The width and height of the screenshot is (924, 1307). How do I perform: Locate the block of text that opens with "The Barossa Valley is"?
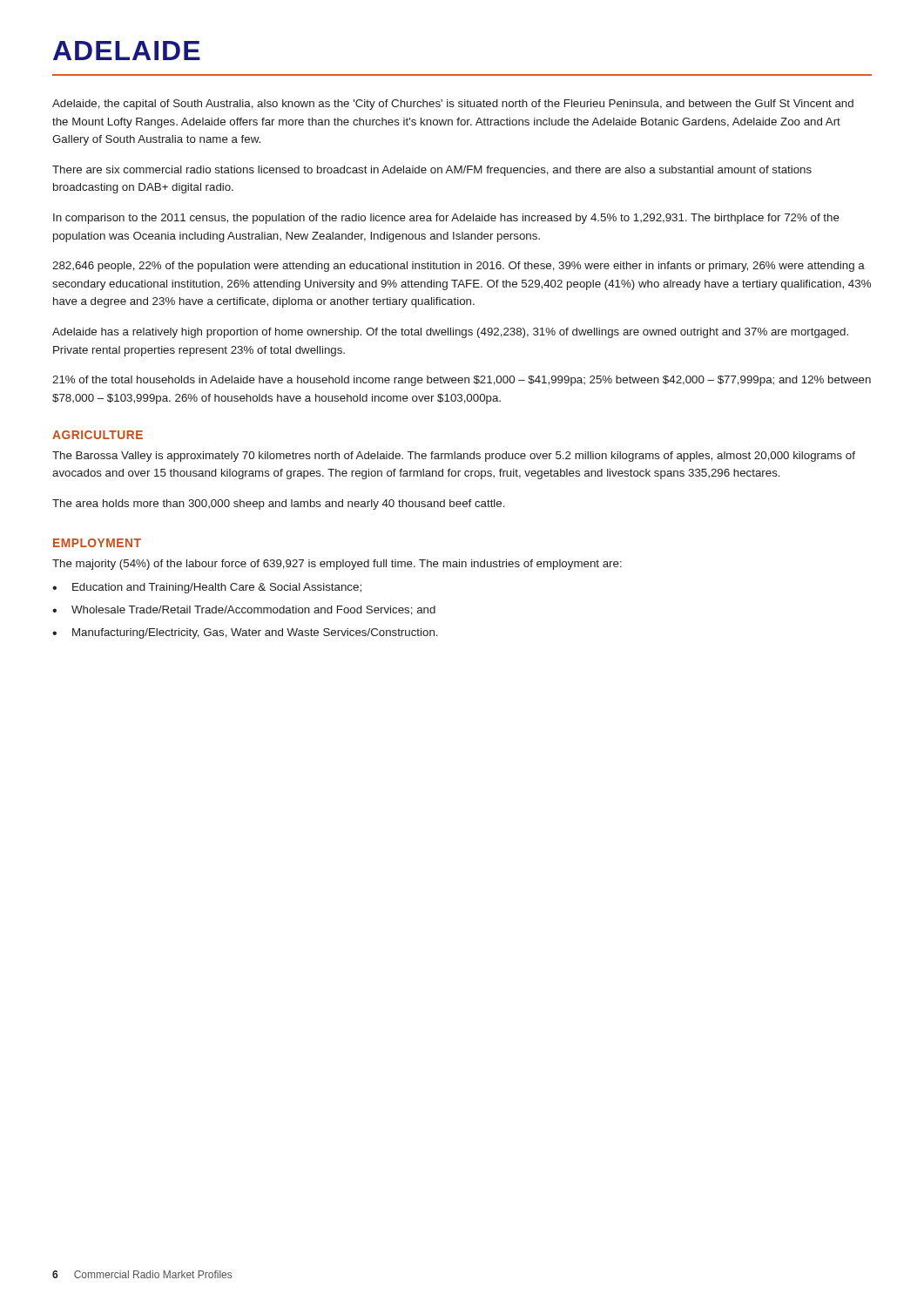(x=454, y=464)
